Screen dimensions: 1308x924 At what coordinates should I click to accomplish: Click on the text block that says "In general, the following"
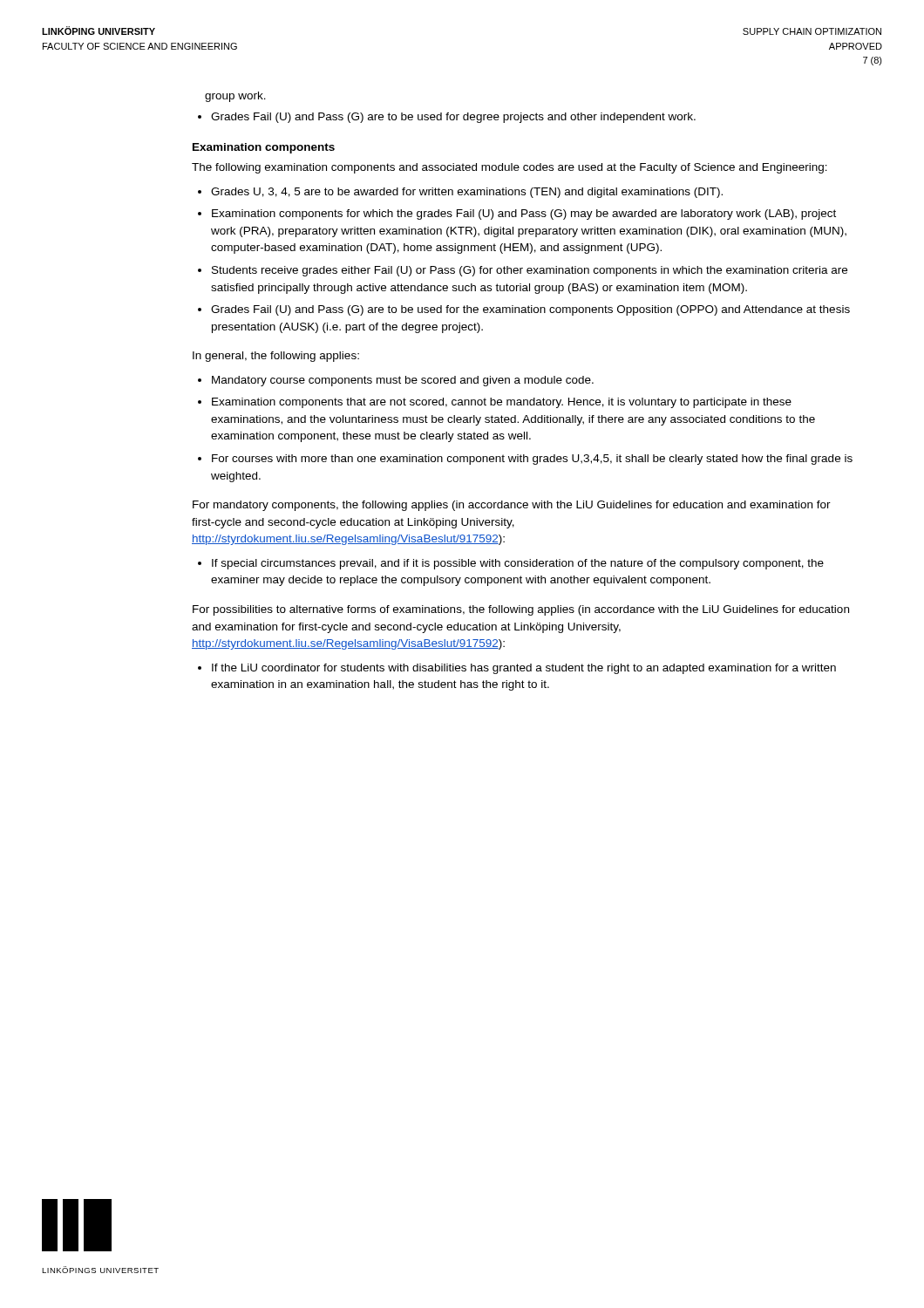click(276, 356)
